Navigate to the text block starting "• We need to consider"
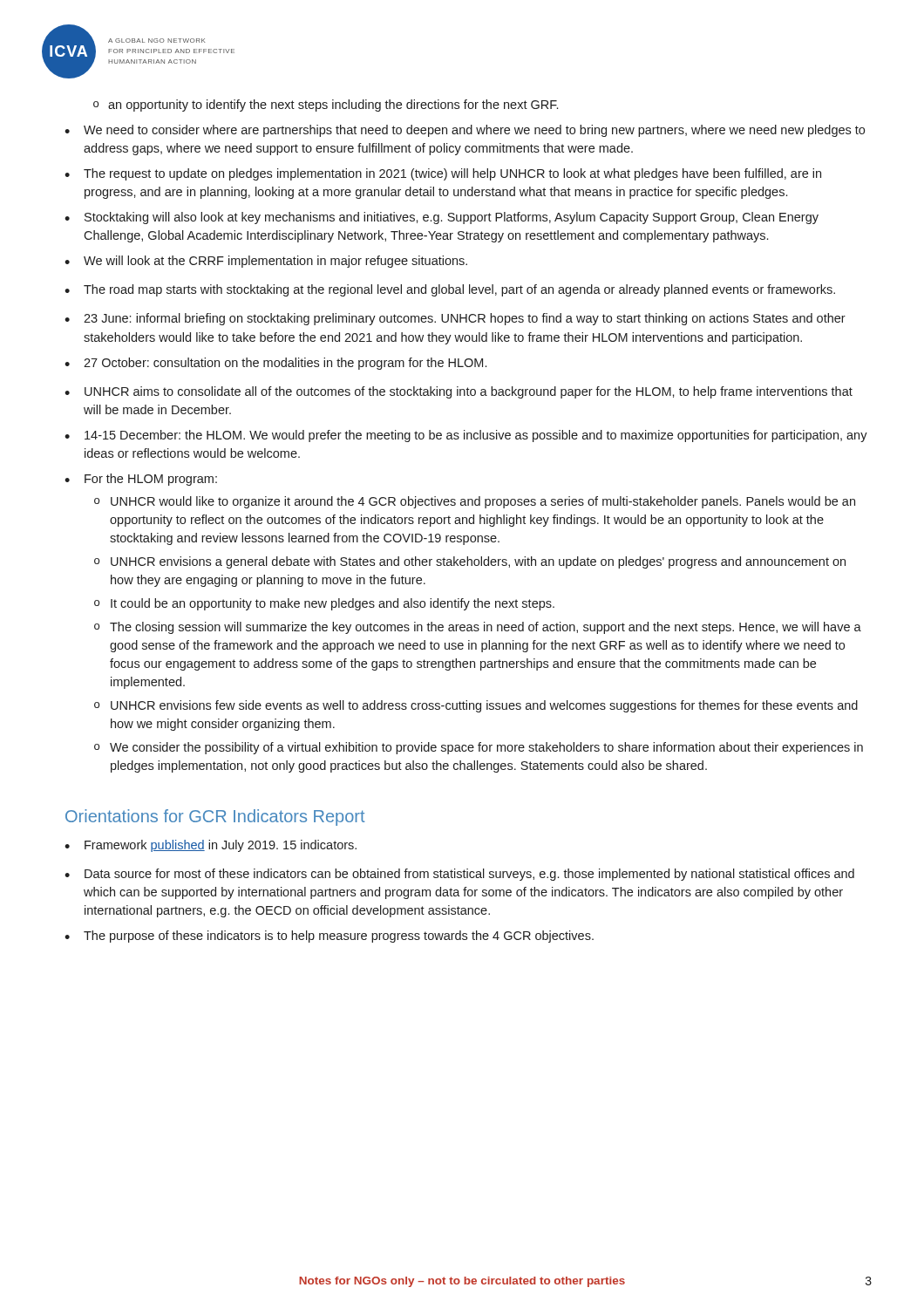The height and width of the screenshot is (1308, 924). (x=468, y=140)
